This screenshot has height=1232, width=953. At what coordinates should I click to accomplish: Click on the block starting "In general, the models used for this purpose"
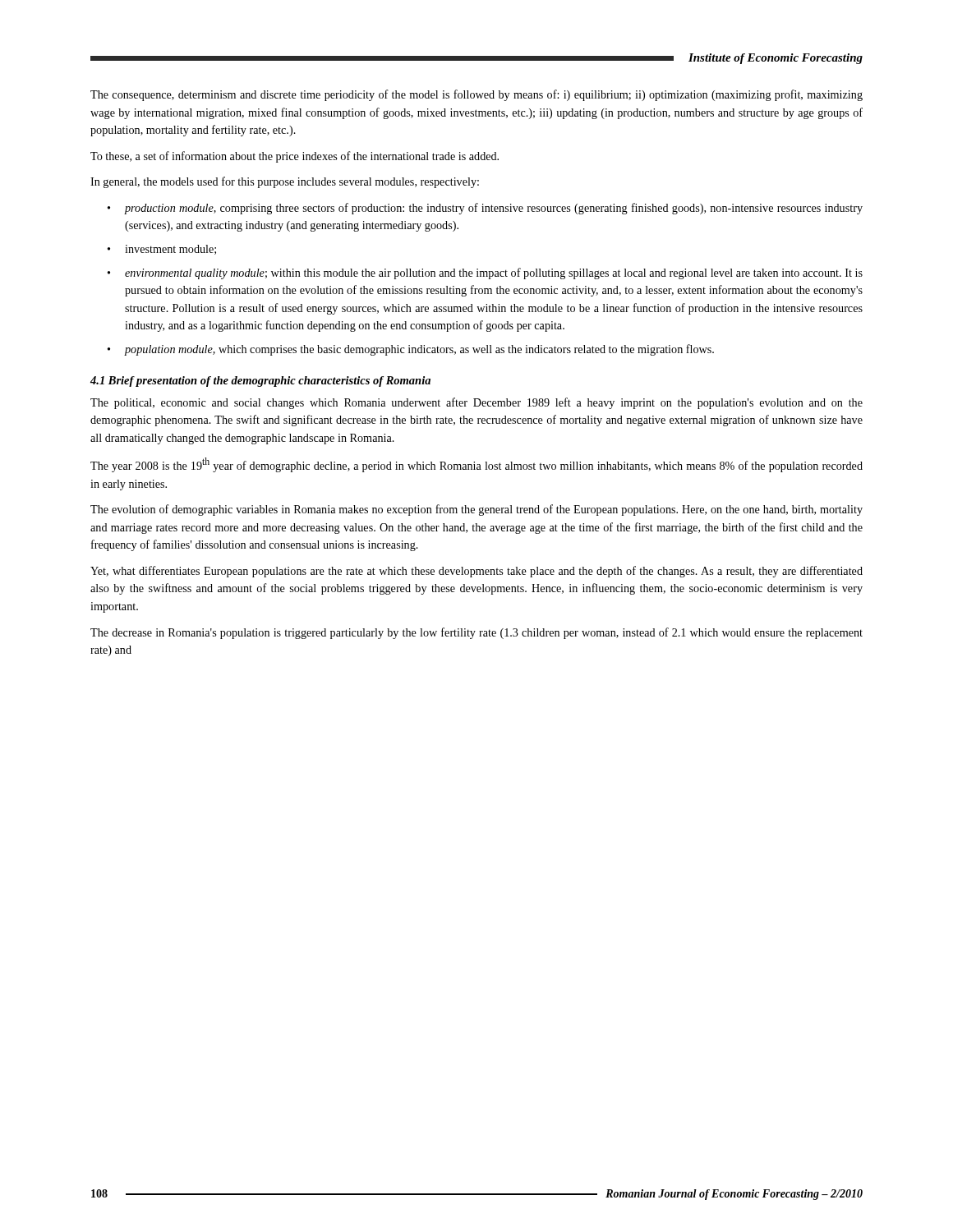(285, 182)
